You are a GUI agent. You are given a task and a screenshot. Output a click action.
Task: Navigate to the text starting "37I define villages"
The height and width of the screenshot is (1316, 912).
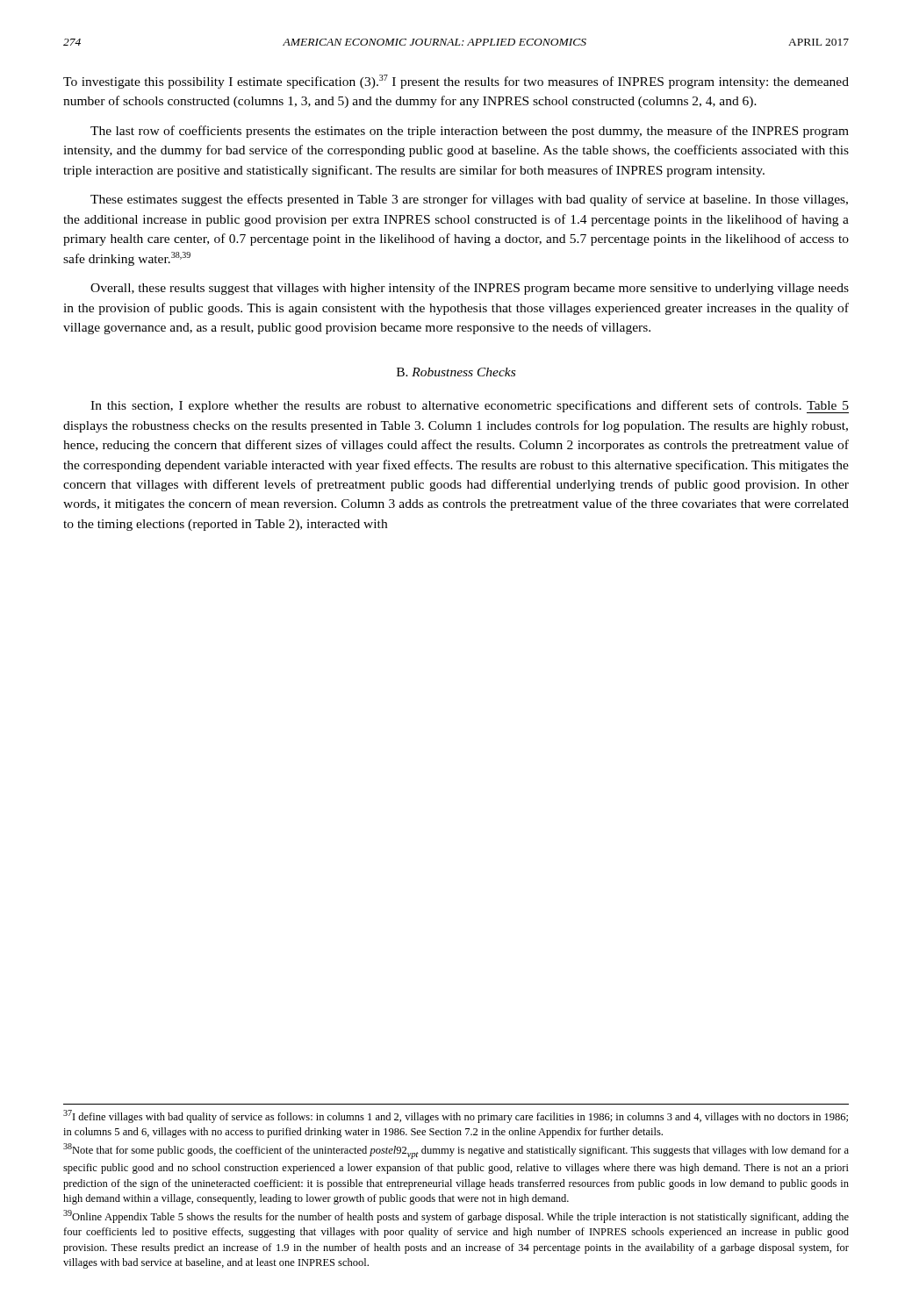456,1124
